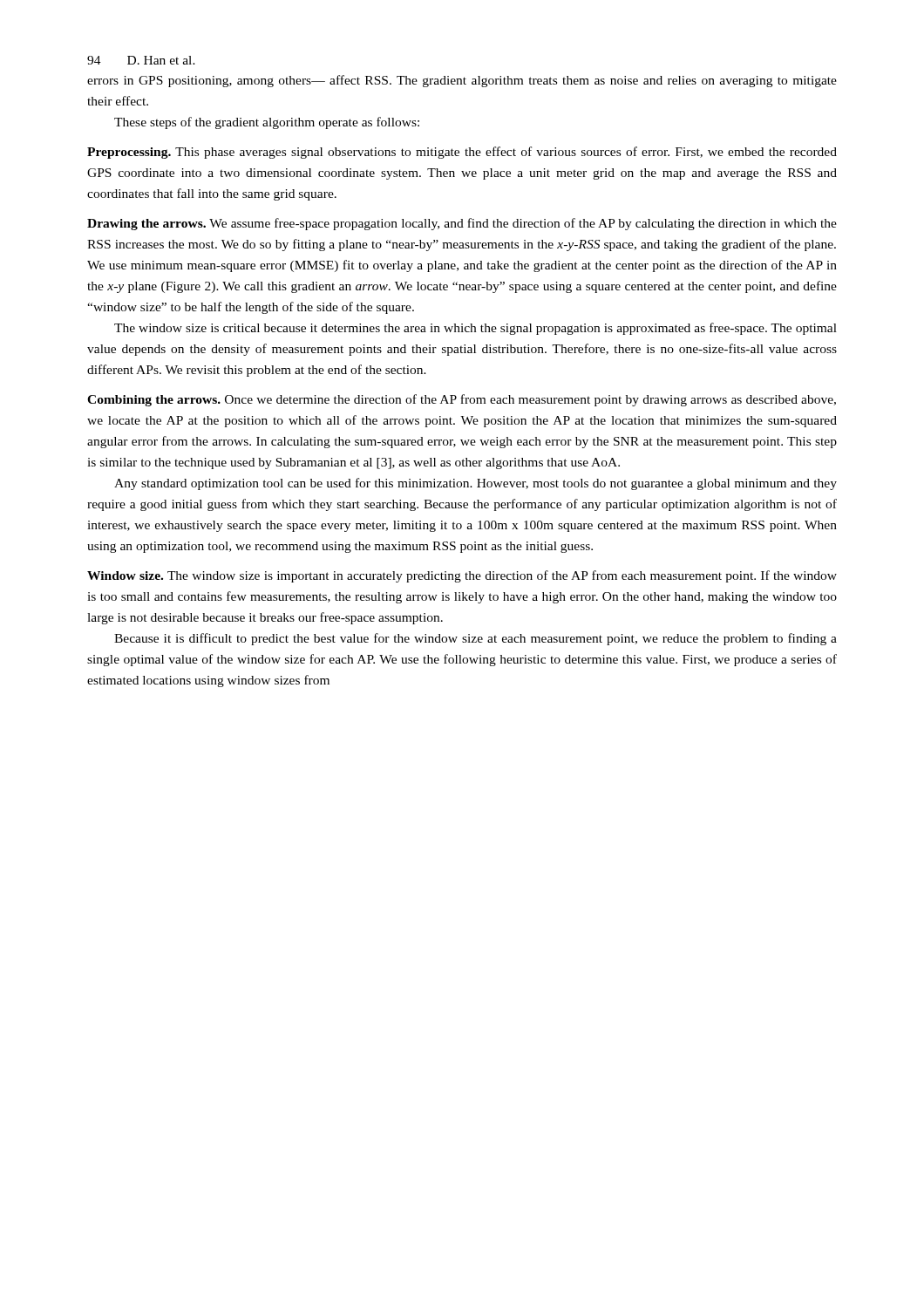Locate the block of text that opens with "Window size. The window size is important in"

point(462,628)
